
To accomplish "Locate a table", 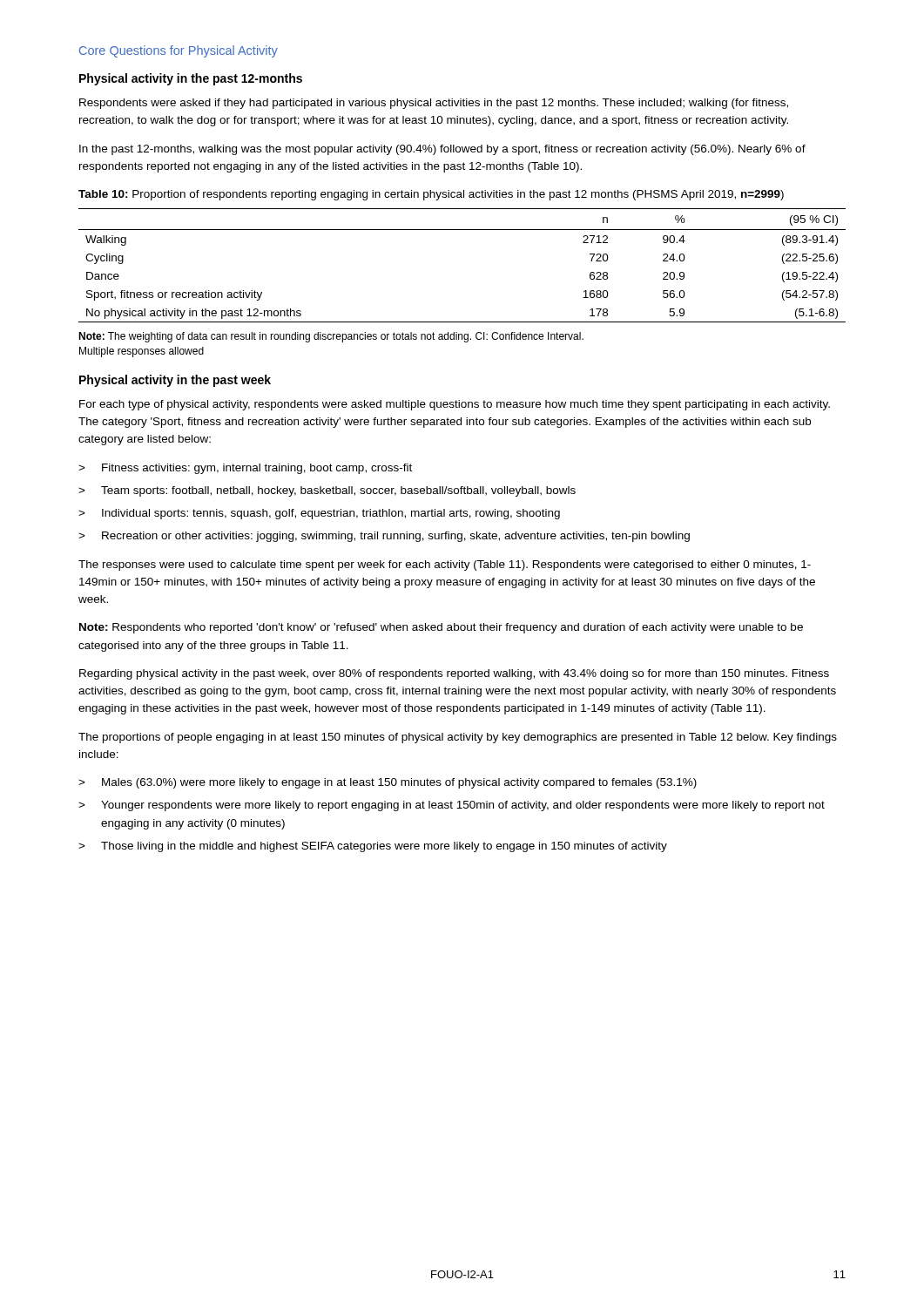I will pos(462,266).
